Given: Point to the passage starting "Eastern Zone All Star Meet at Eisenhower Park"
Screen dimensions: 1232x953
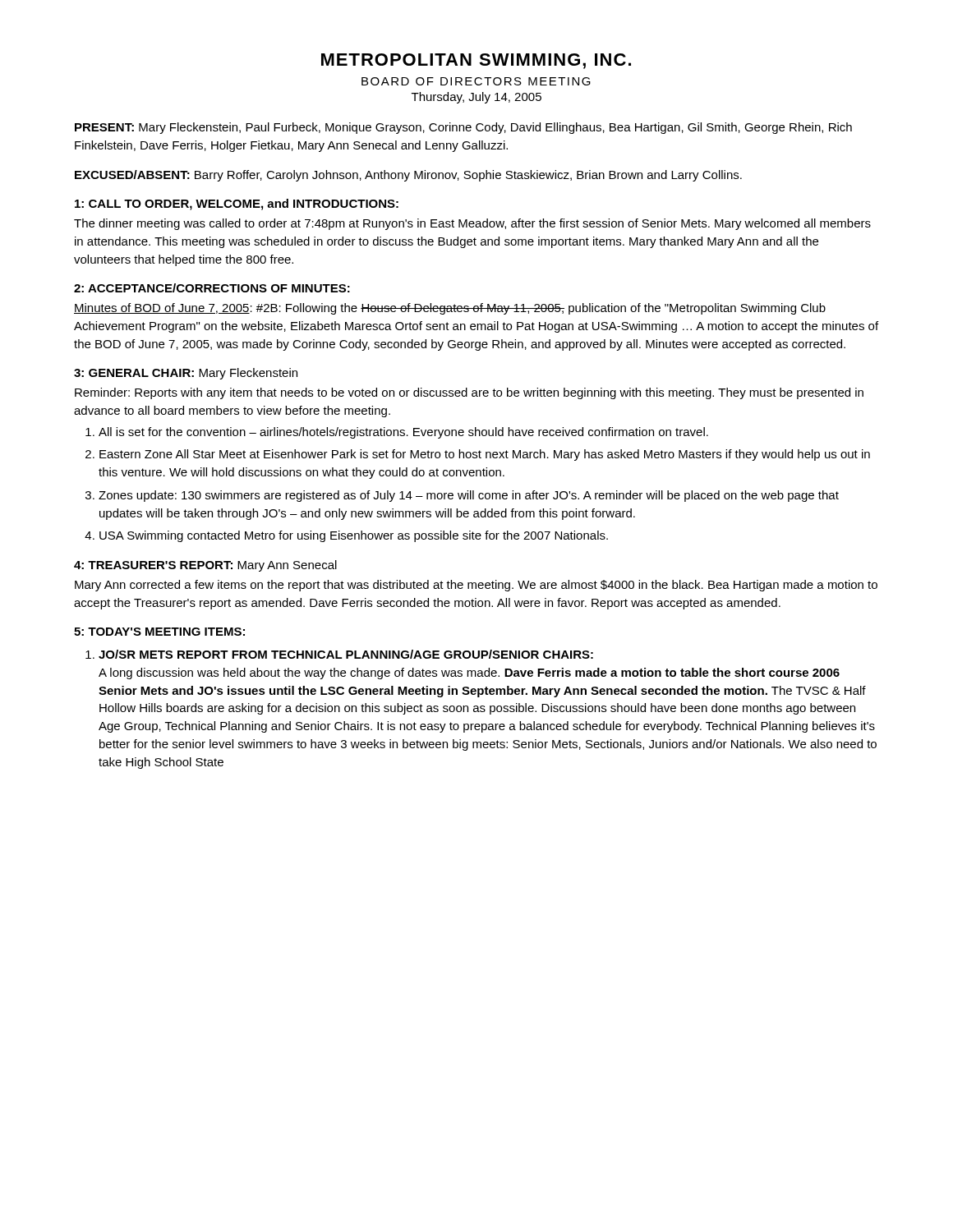Looking at the screenshot, I should coord(476,463).
